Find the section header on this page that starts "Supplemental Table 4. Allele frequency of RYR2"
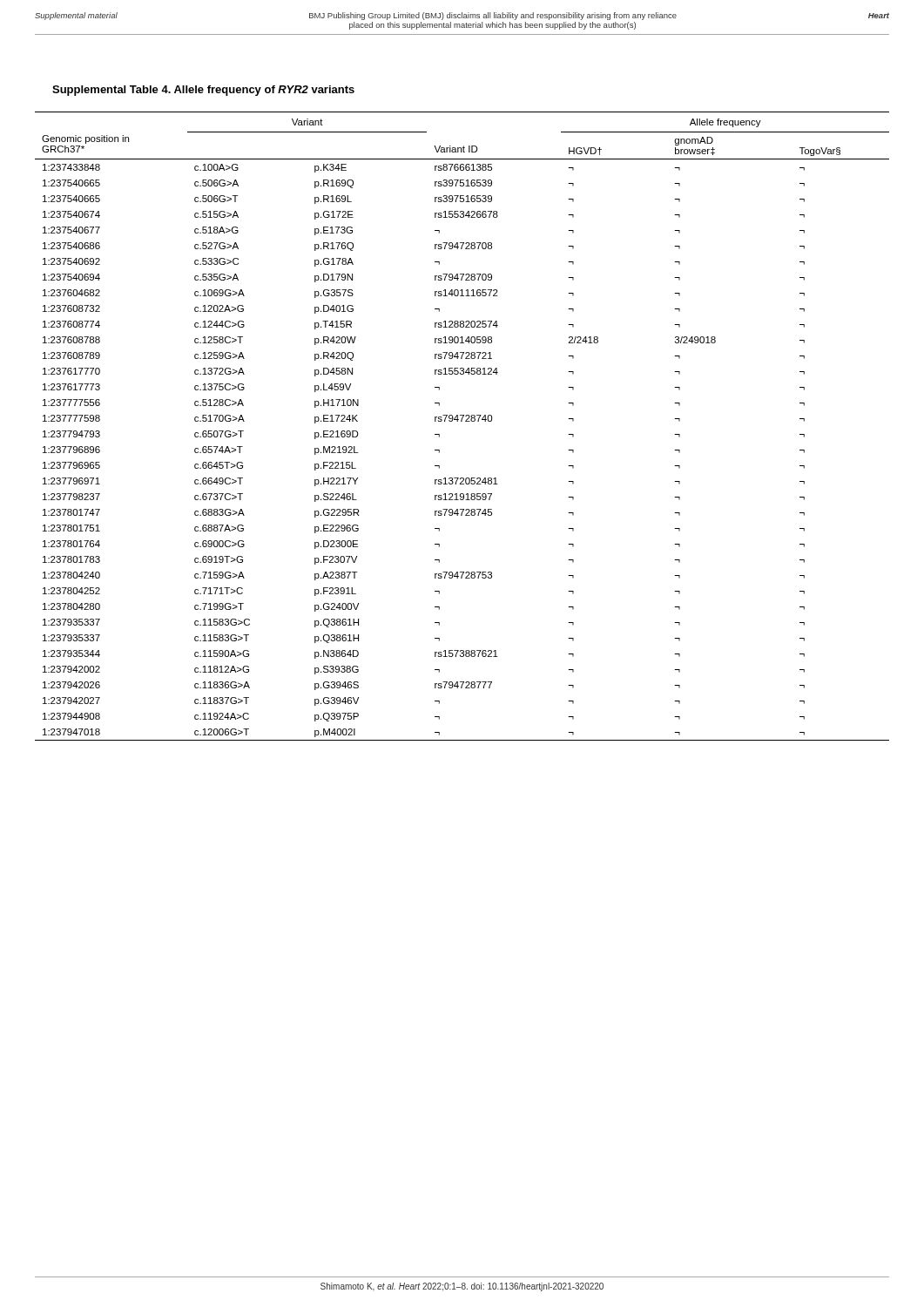 [204, 89]
